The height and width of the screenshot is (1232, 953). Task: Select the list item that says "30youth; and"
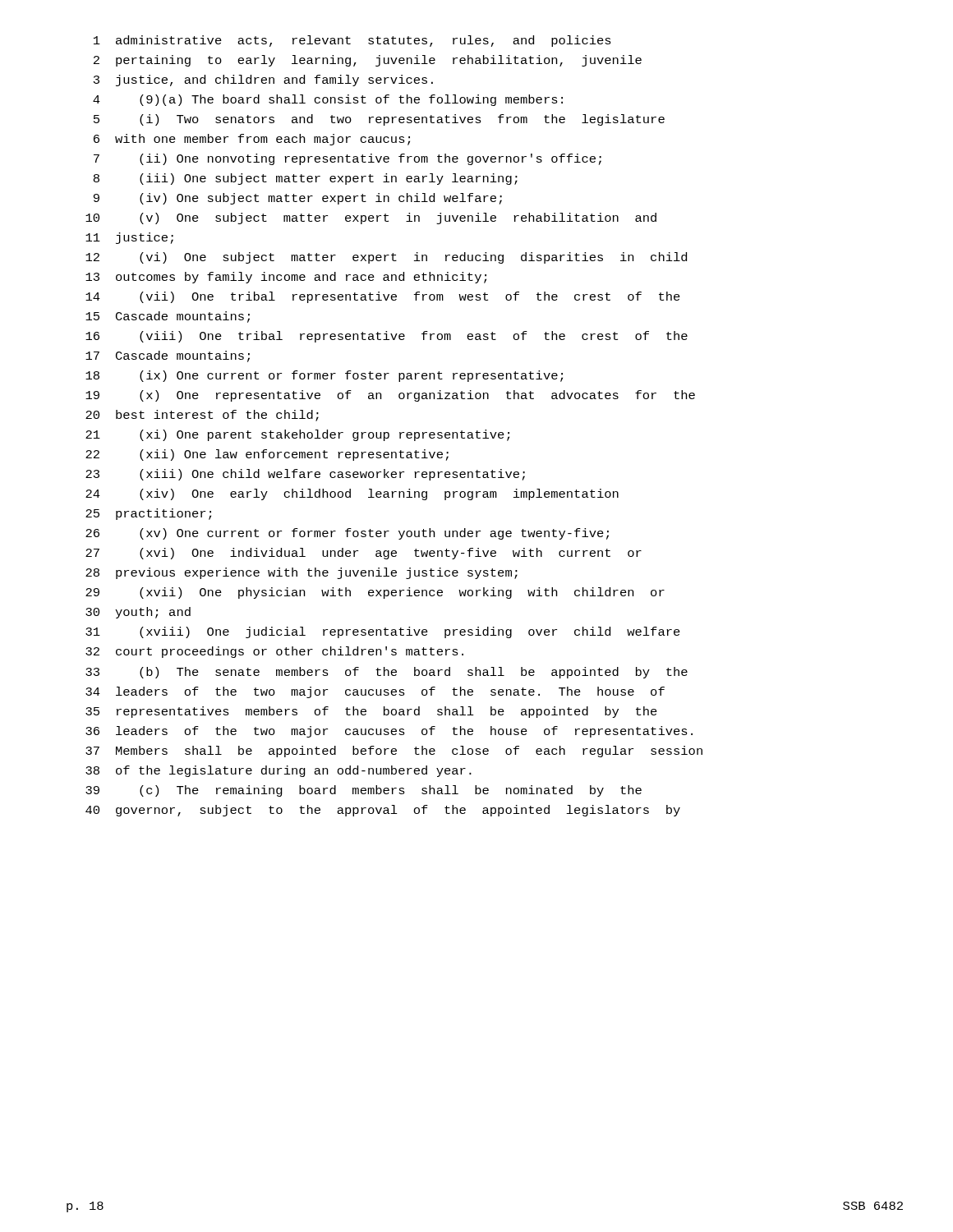[138, 613]
